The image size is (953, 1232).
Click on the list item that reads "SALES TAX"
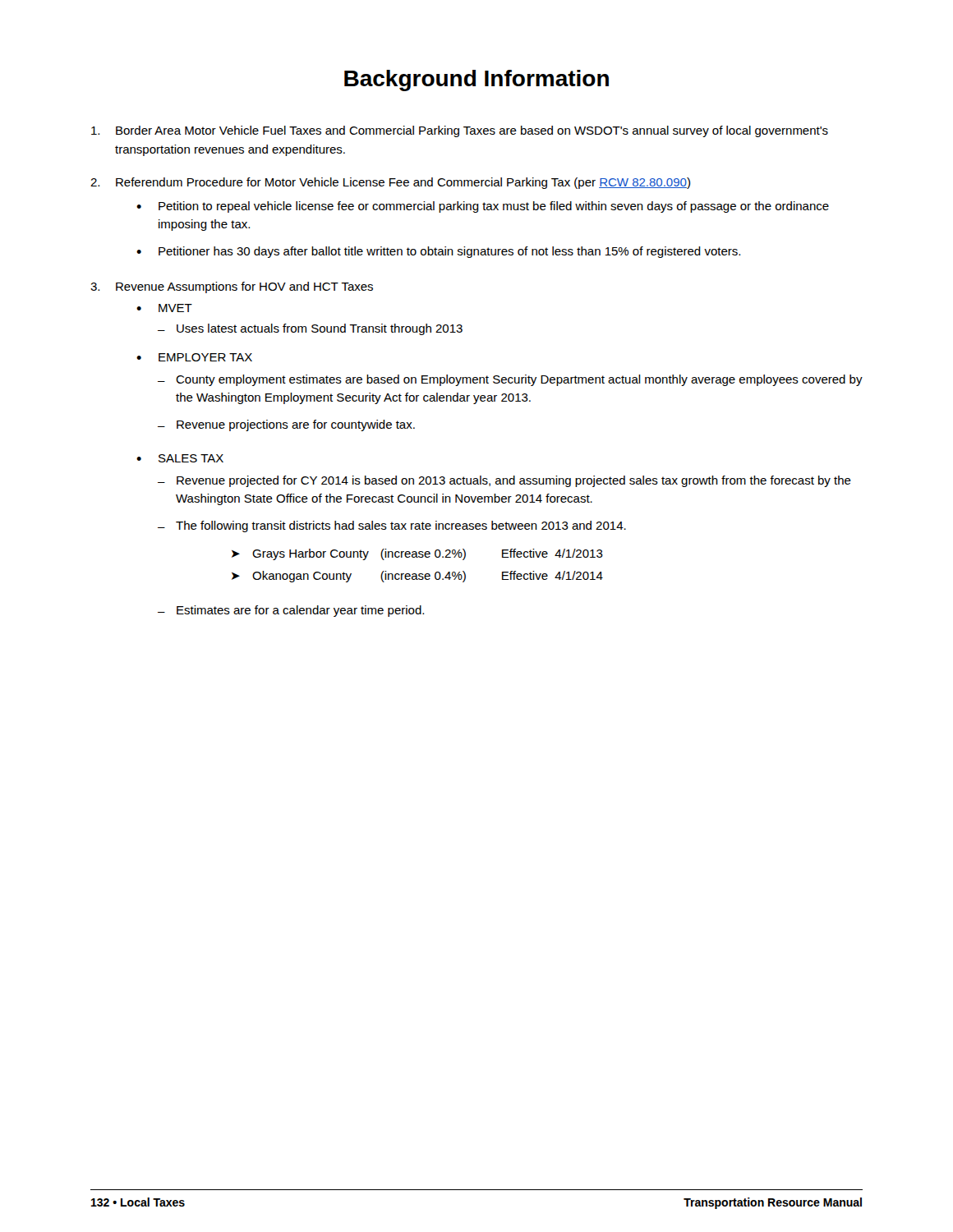[x=191, y=458]
